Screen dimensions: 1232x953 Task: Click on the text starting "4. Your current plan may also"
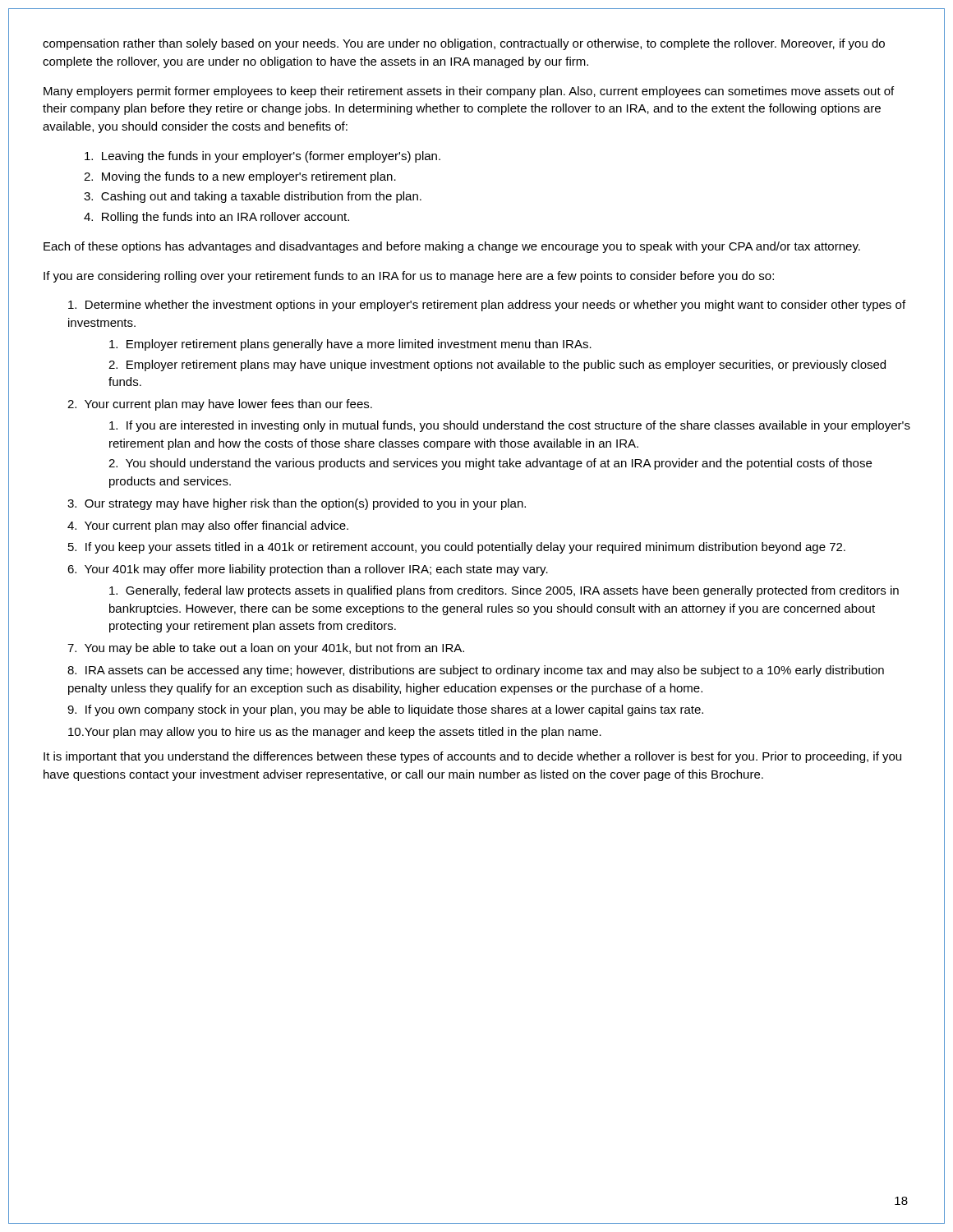coord(208,525)
